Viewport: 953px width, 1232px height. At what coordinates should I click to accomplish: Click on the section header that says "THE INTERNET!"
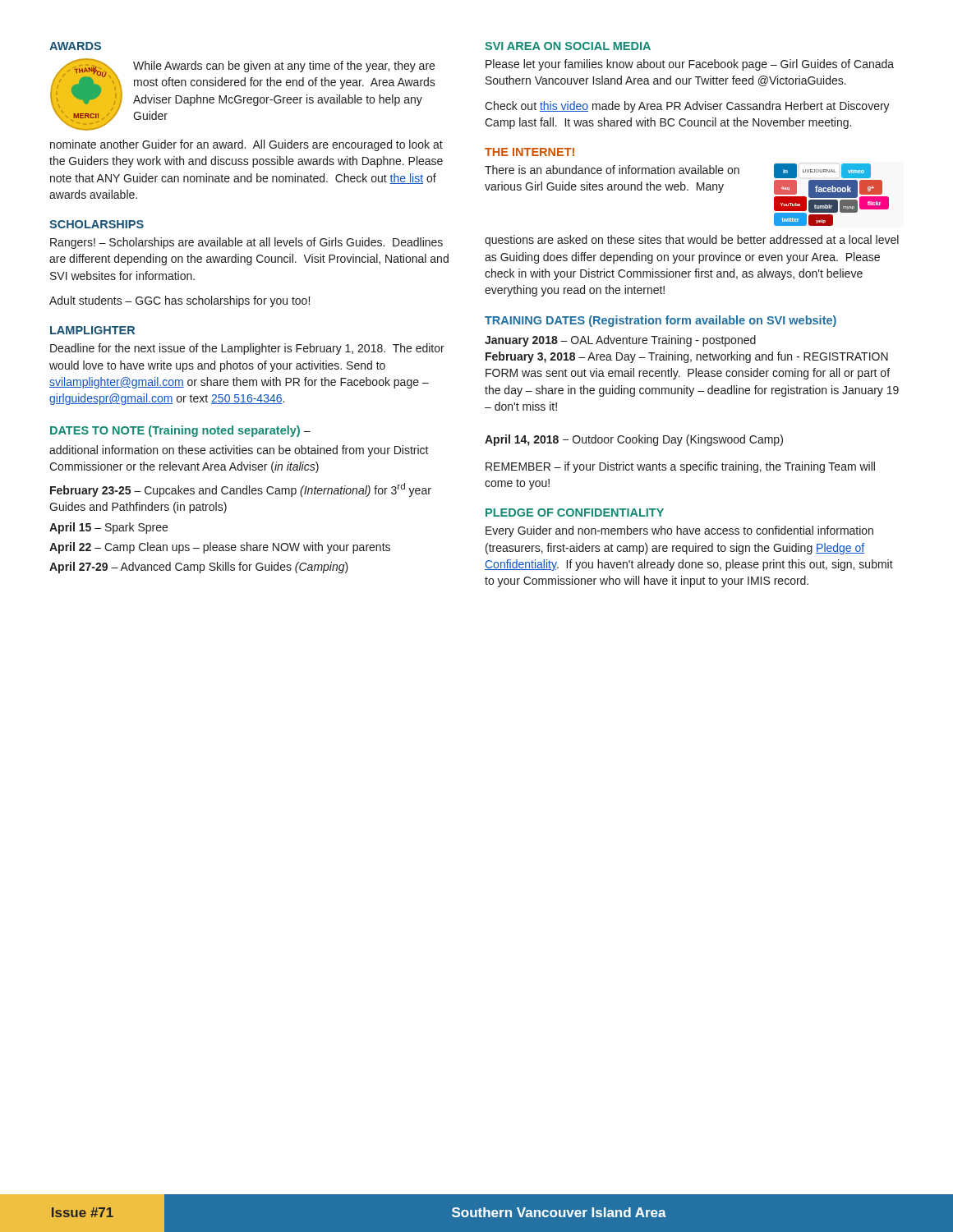tap(530, 152)
